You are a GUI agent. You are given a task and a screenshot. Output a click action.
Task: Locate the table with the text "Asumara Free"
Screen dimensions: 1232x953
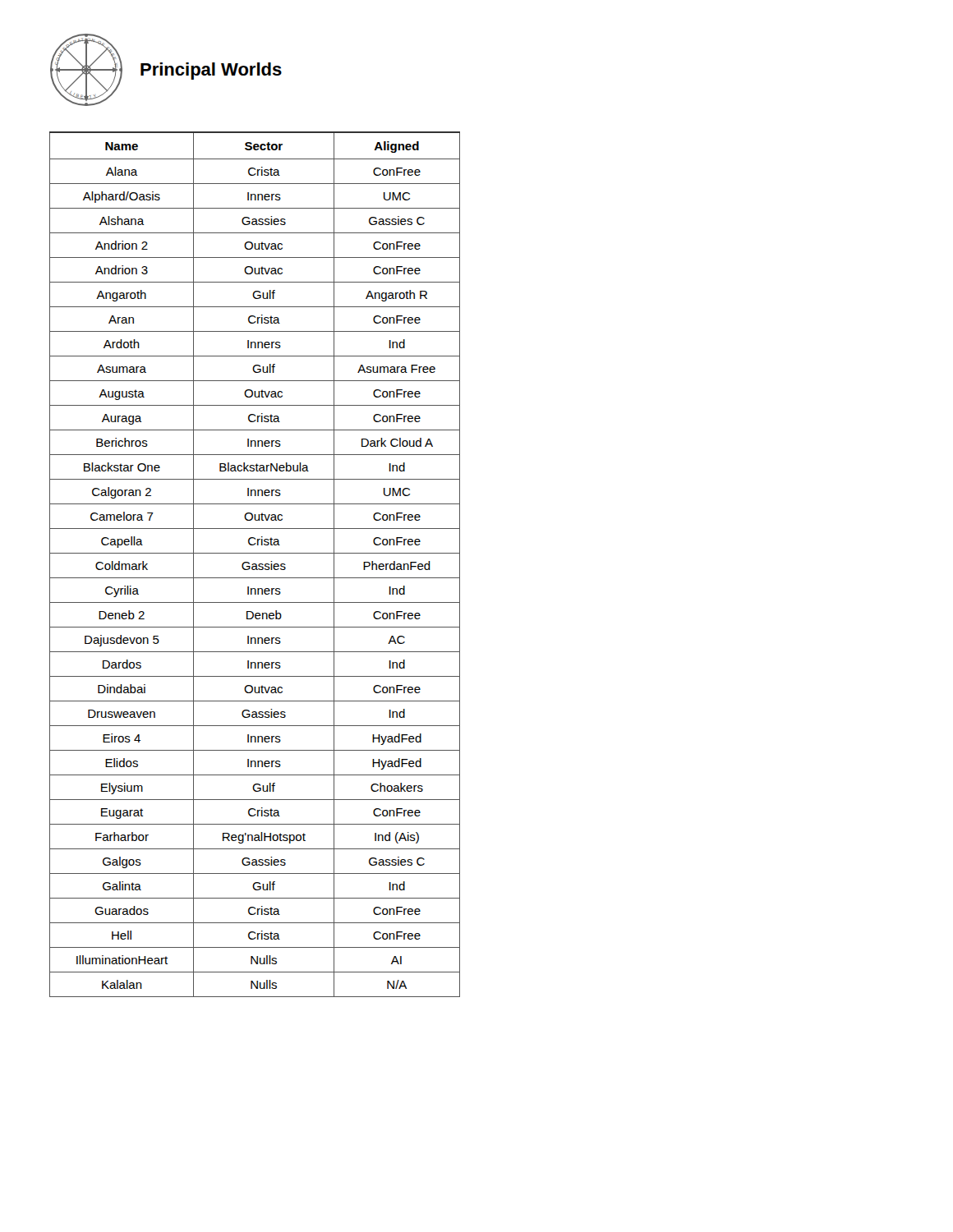coord(255,564)
